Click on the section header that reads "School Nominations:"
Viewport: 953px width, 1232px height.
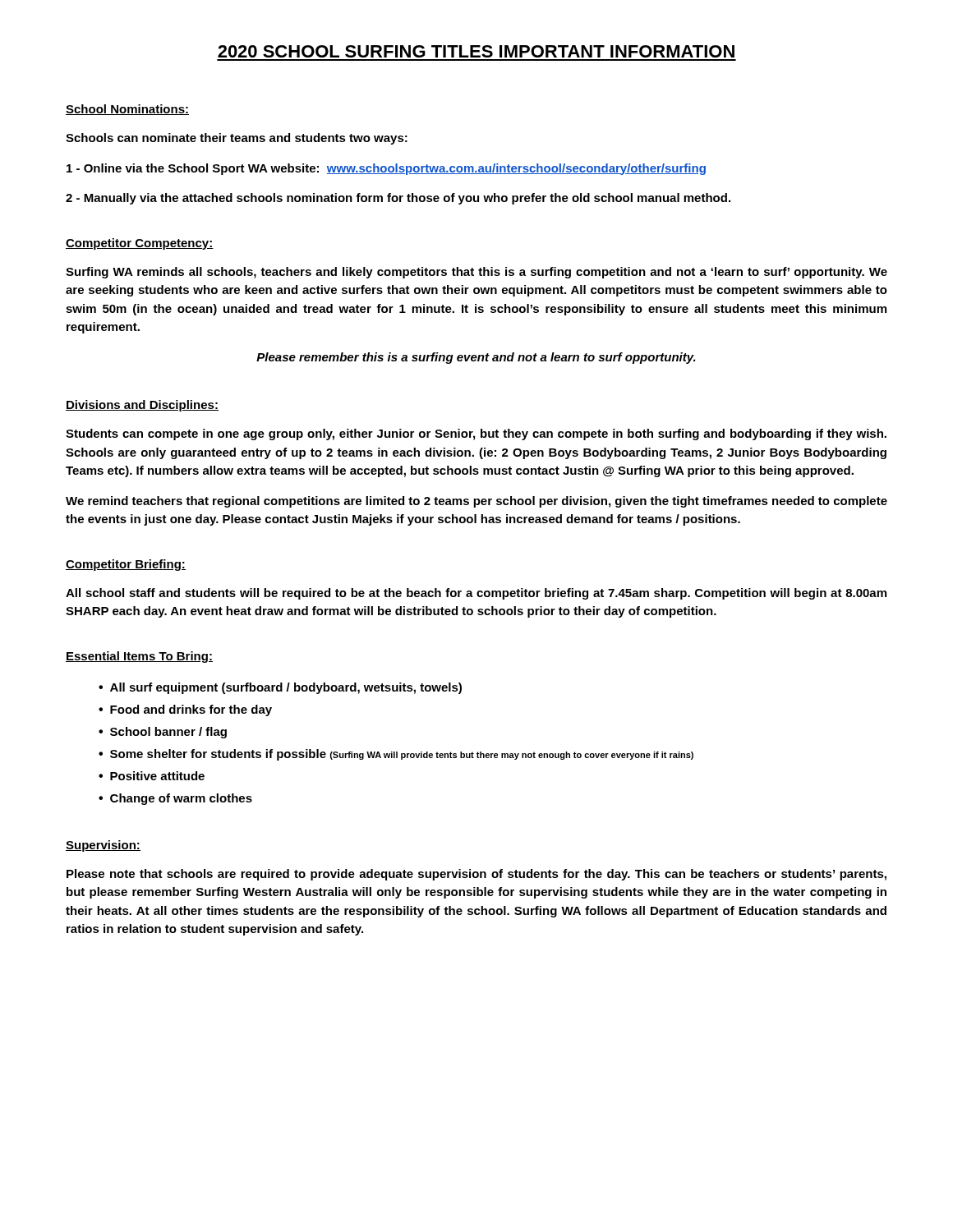click(x=127, y=109)
